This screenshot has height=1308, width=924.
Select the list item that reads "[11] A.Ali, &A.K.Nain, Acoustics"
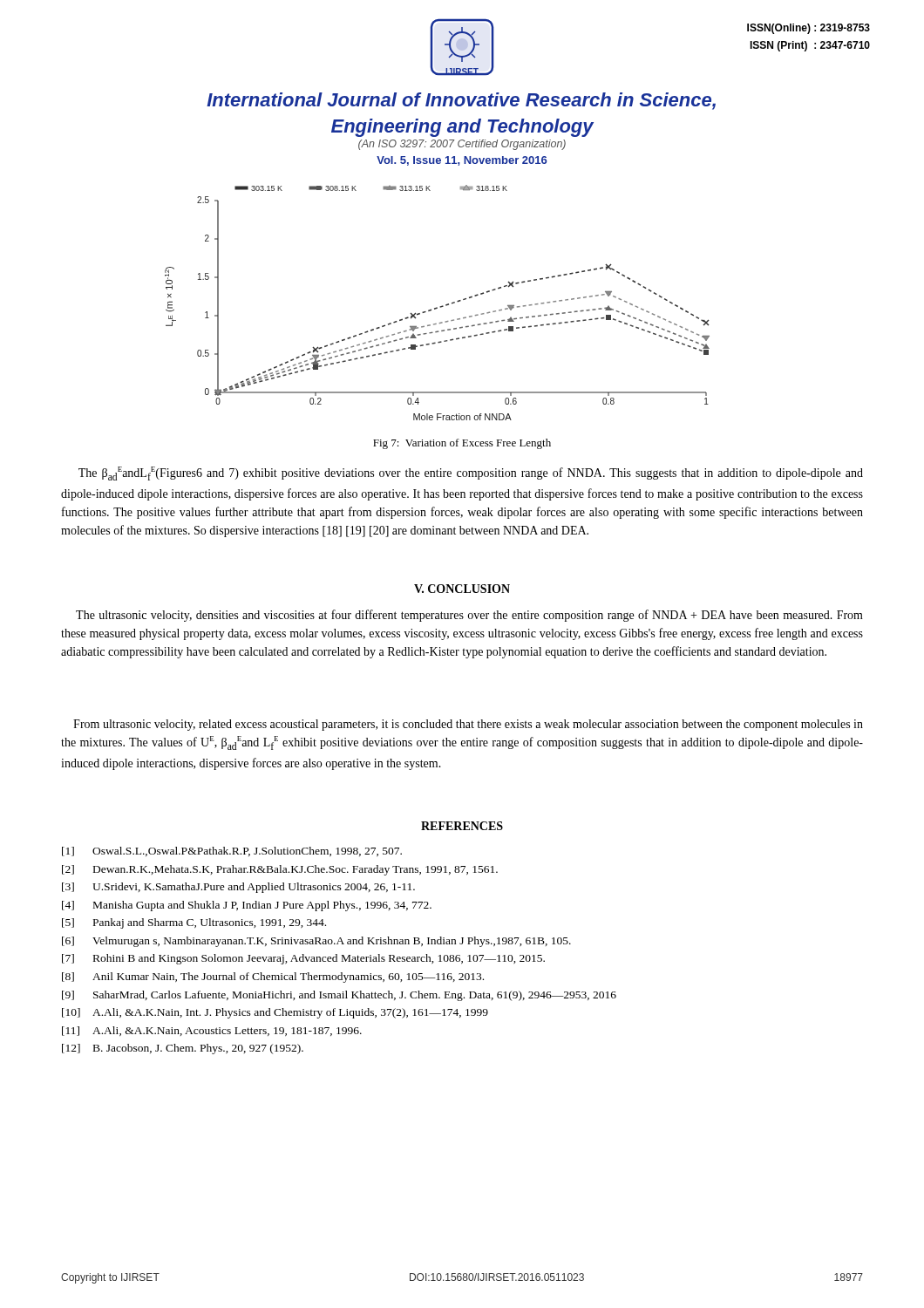pyautogui.click(x=212, y=1030)
